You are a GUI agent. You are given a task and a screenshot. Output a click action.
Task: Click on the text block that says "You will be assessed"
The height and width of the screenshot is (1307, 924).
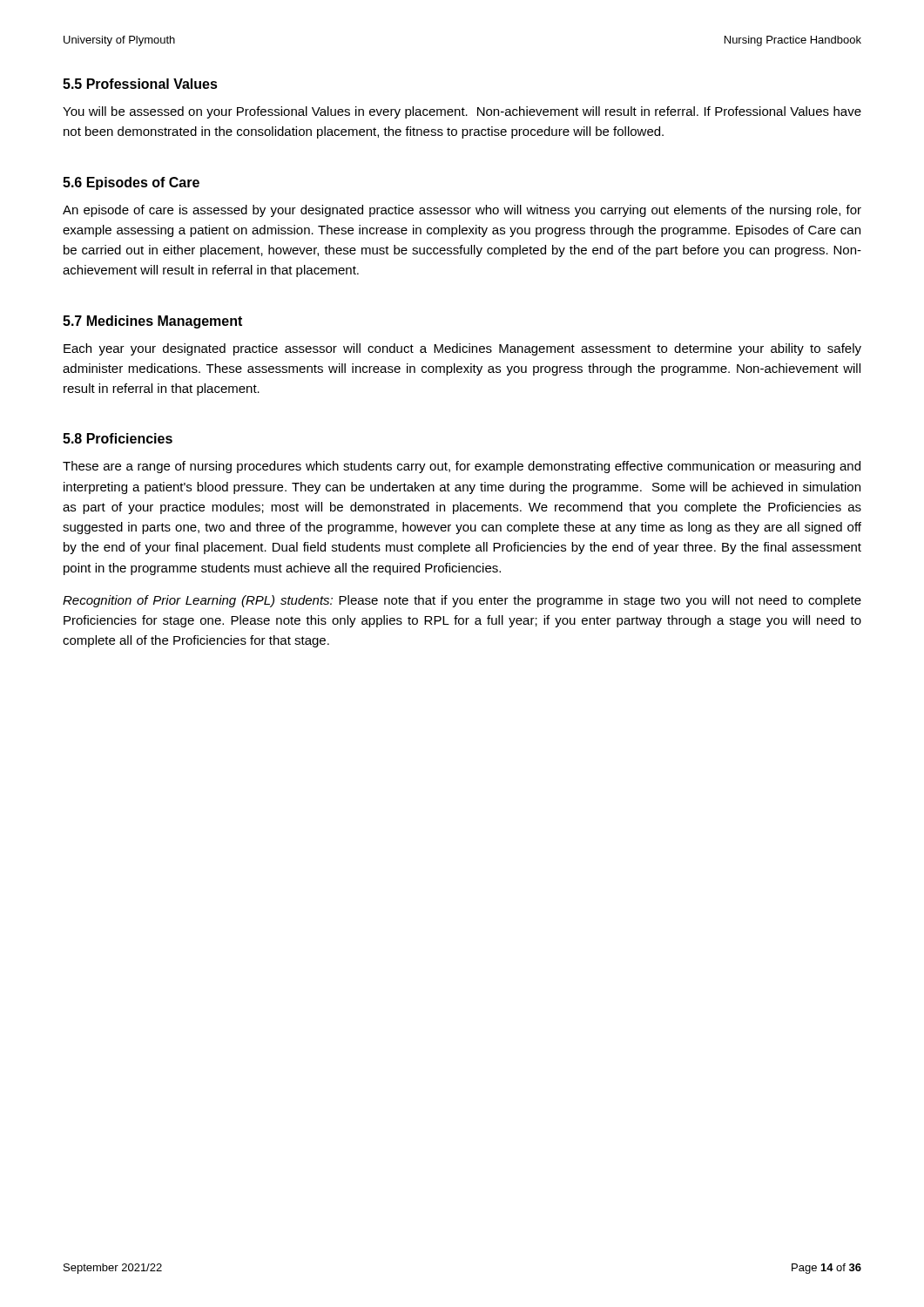coord(462,121)
